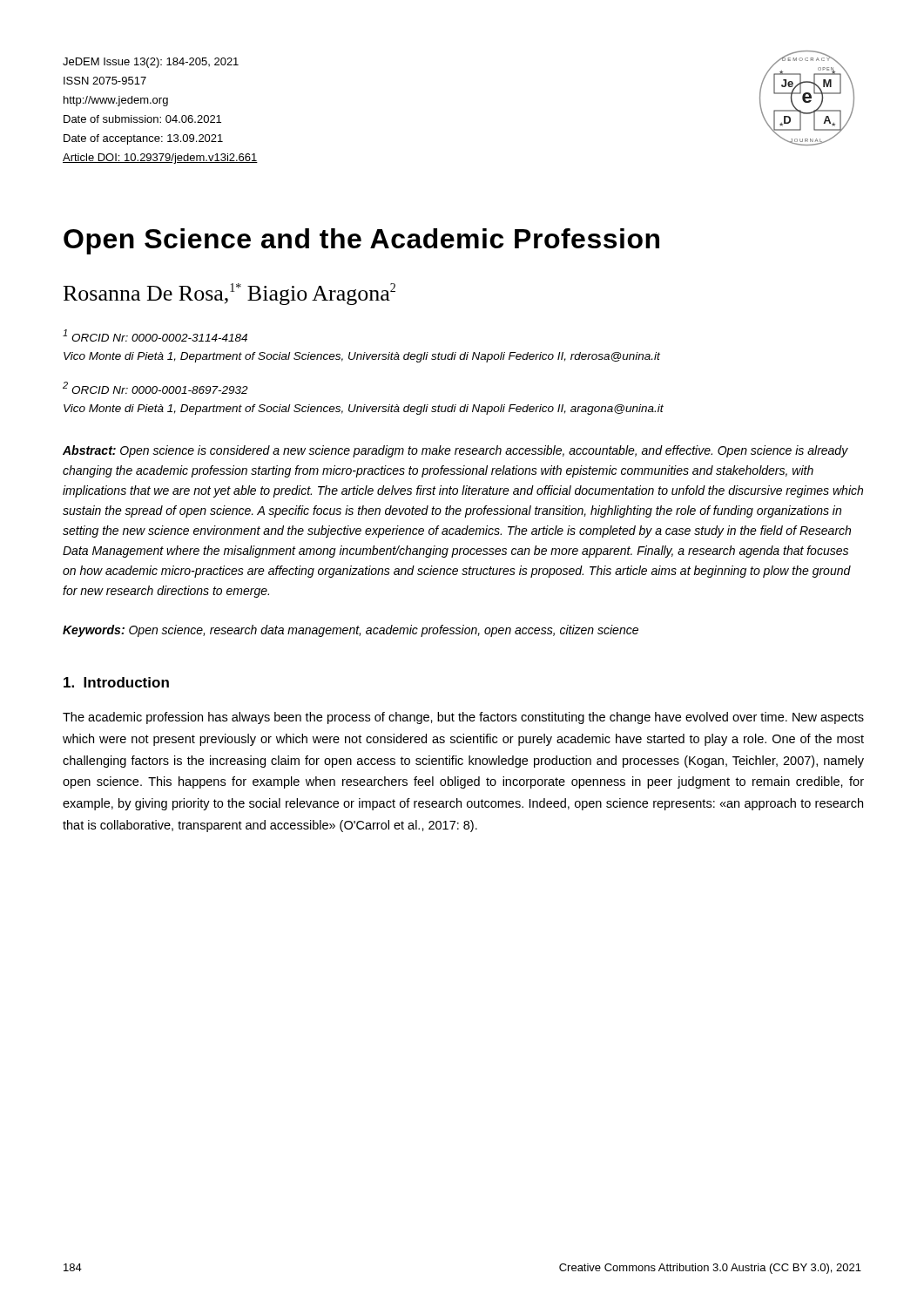Select the text block containing "The academic profession"

tap(463, 771)
